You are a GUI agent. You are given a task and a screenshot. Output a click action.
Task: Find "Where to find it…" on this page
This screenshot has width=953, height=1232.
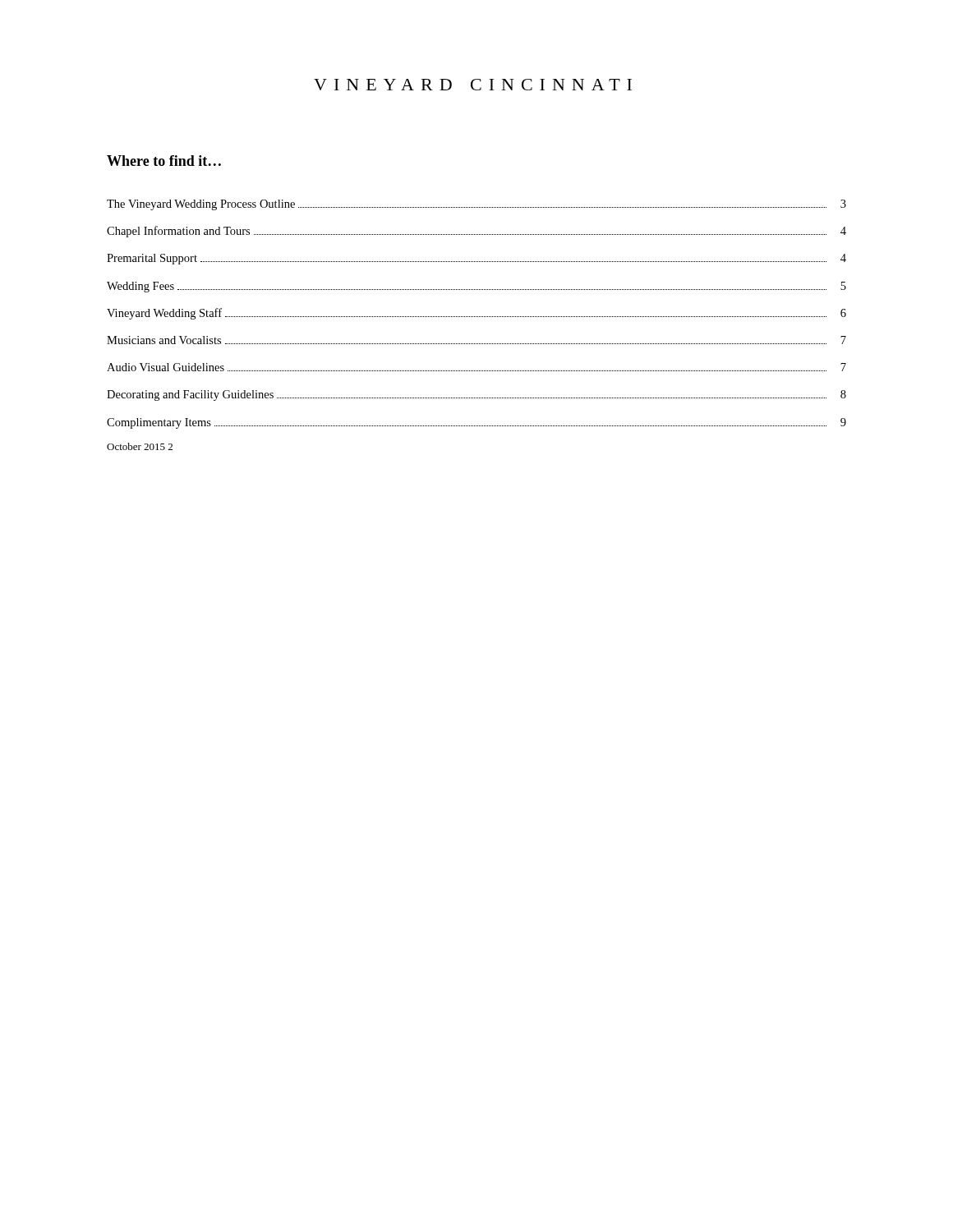164,161
